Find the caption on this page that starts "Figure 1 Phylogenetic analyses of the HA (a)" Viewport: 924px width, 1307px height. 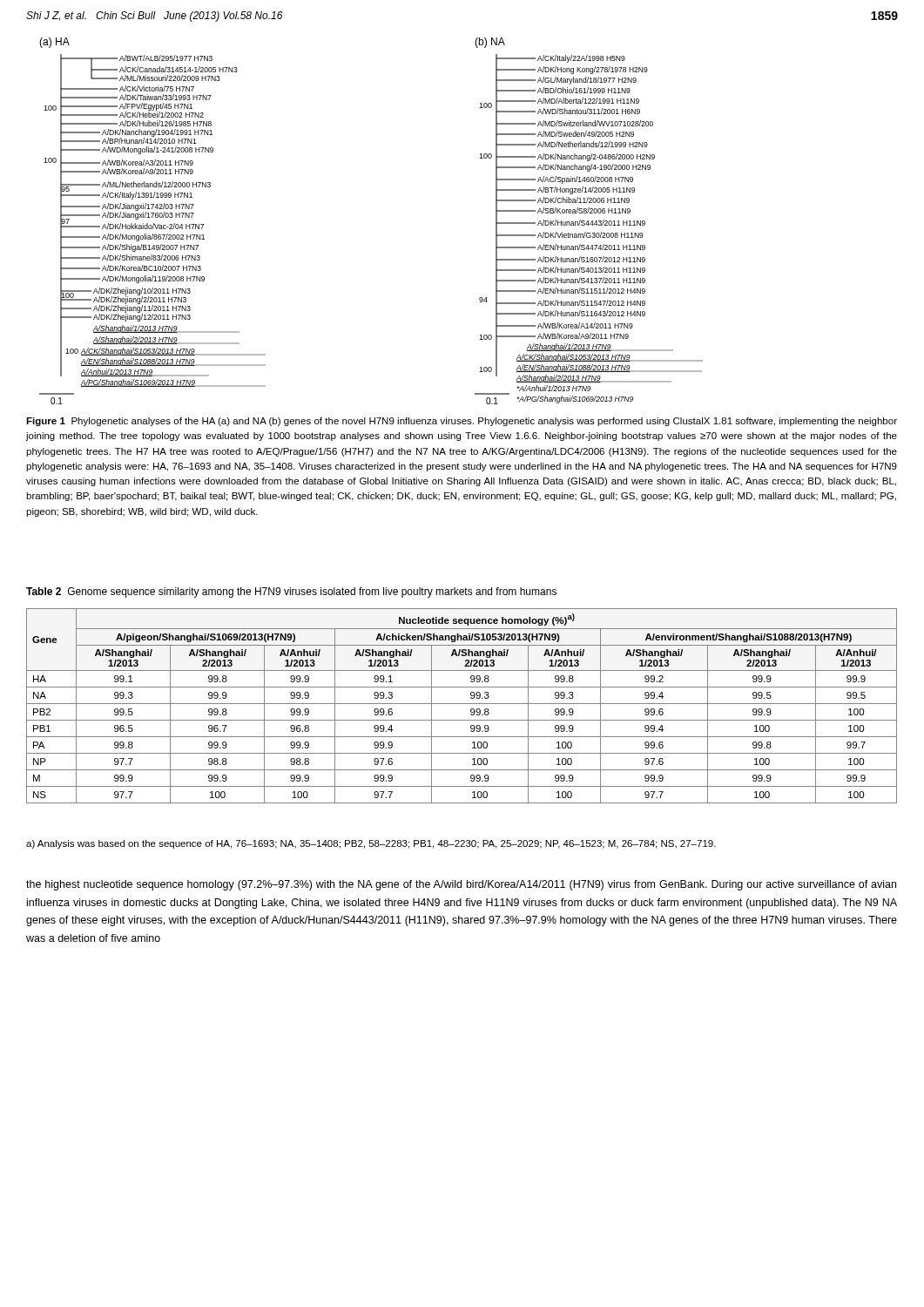pyautogui.click(x=462, y=466)
